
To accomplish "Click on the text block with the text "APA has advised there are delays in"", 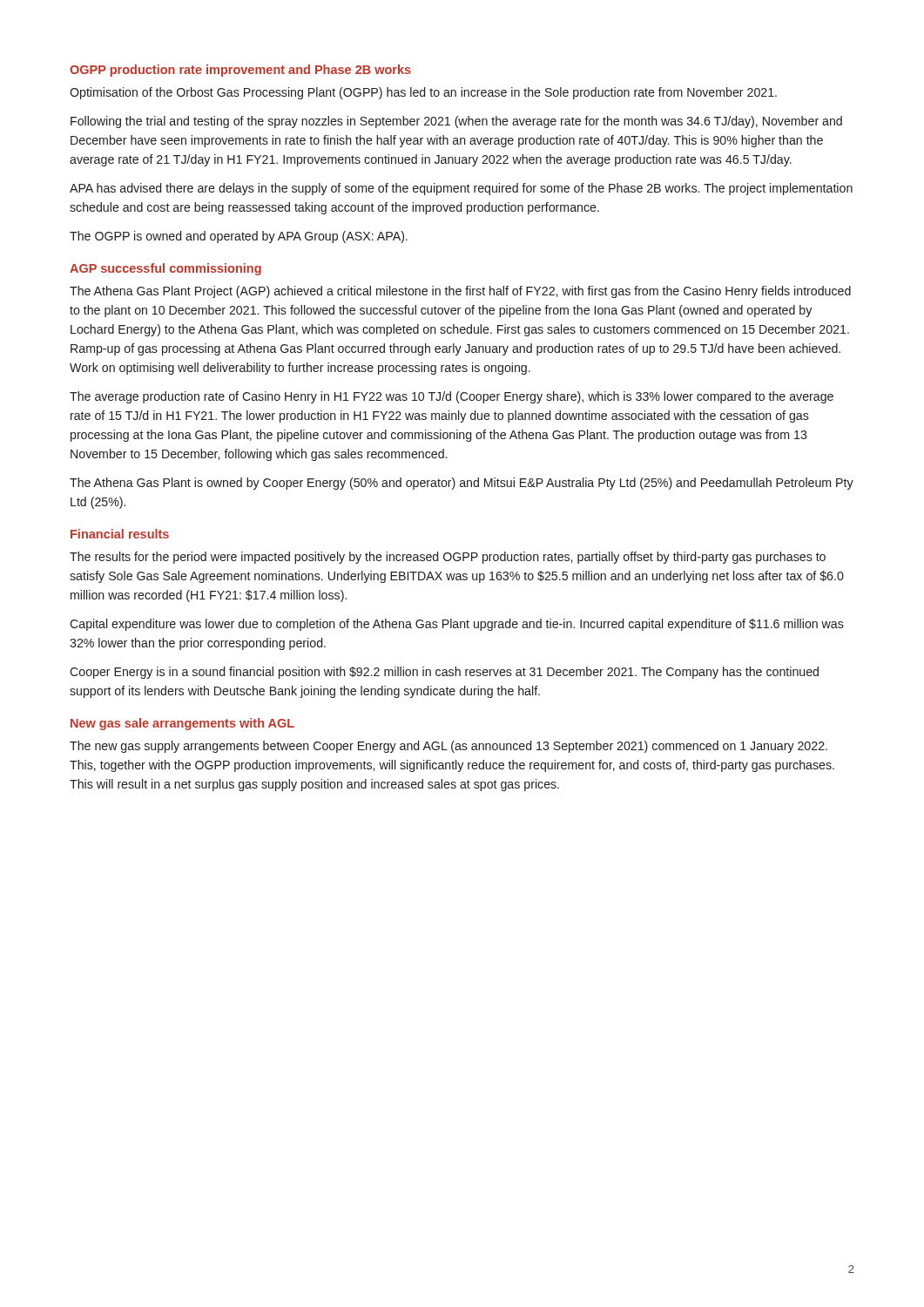I will (x=461, y=198).
